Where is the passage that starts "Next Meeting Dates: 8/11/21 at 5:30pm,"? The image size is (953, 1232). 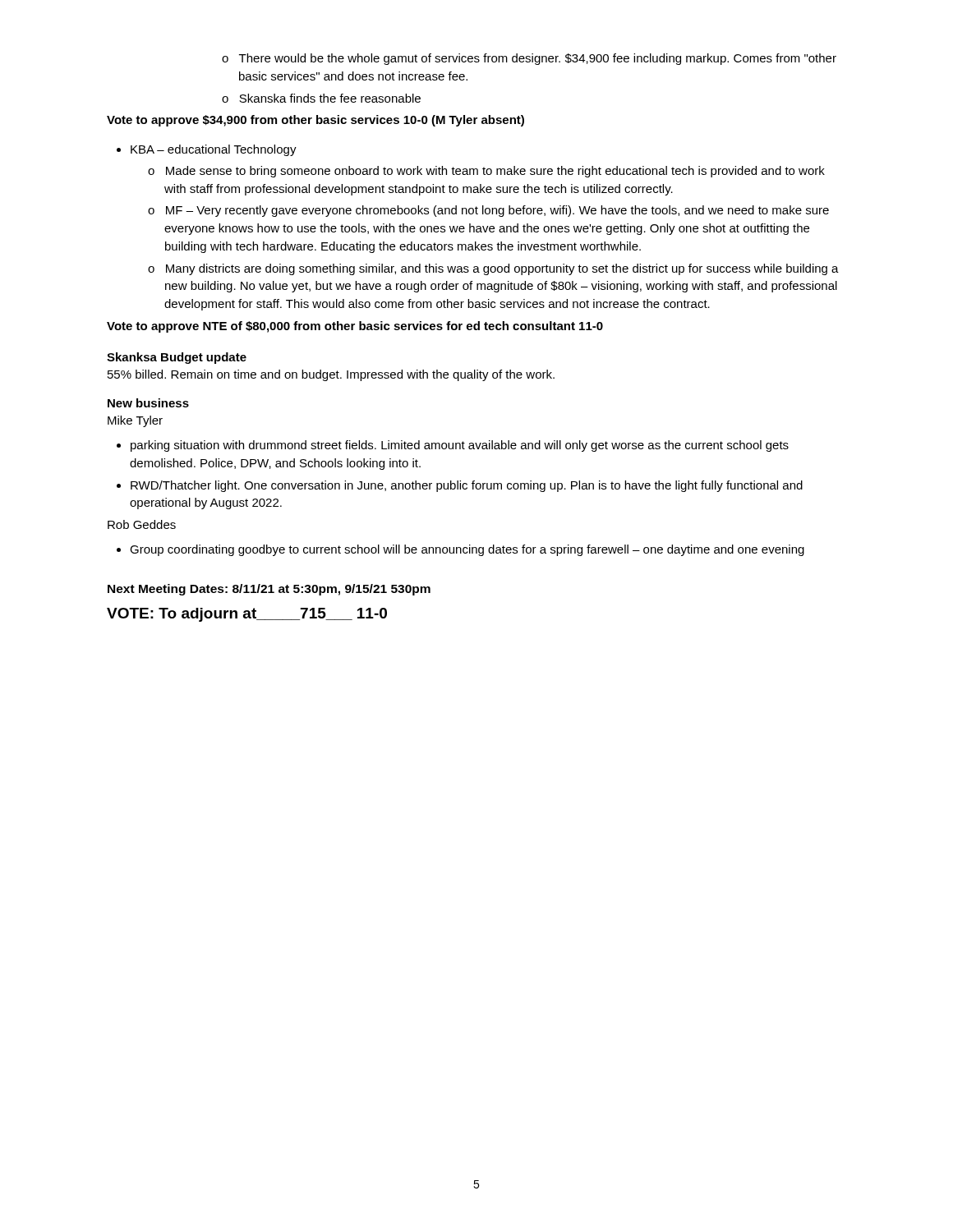tap(269, 588)
